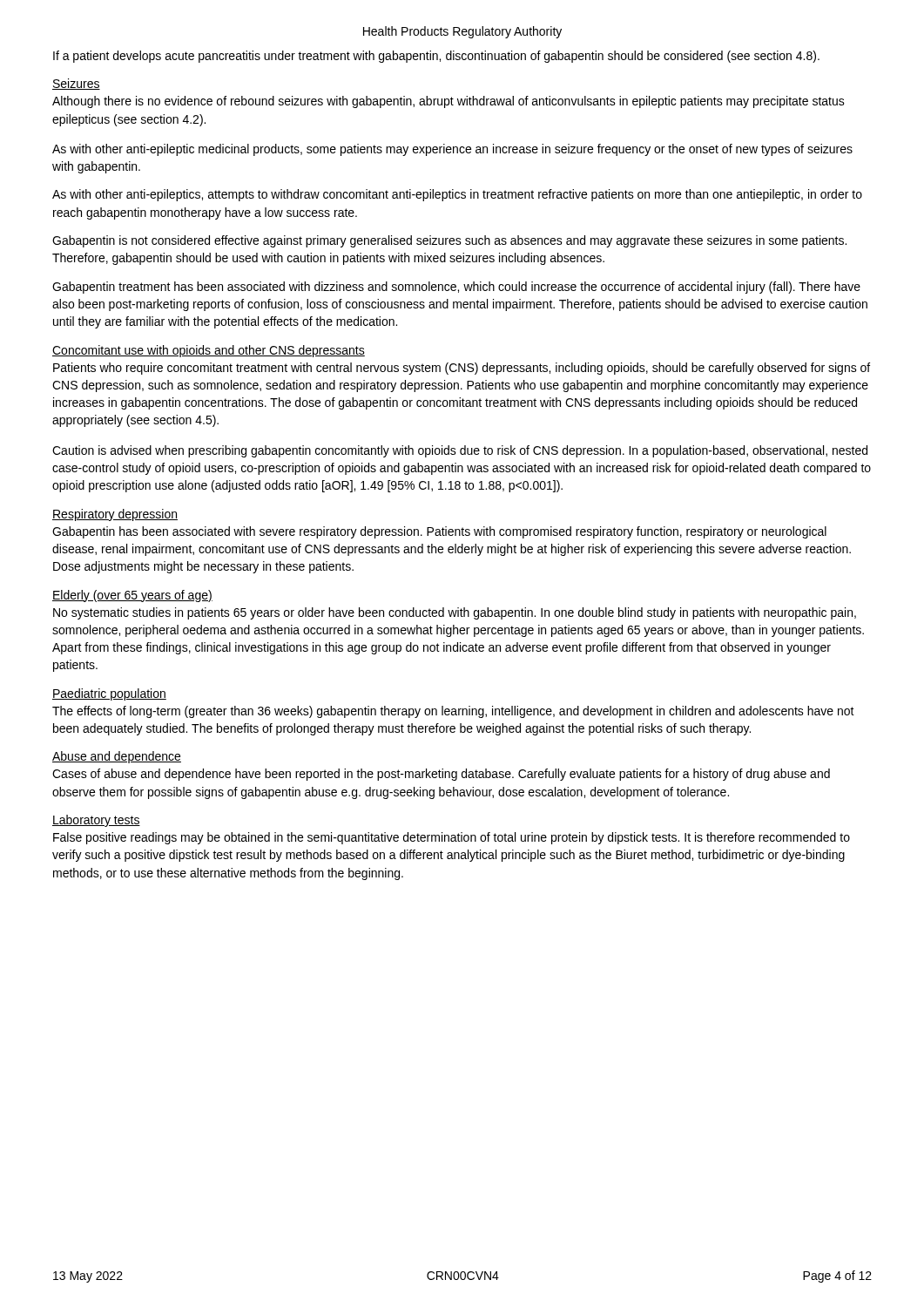Click on the section header with the text "Concomitant use with opioids"
The width and height of the screenshot is (924, 1307).
pos(462,386)
